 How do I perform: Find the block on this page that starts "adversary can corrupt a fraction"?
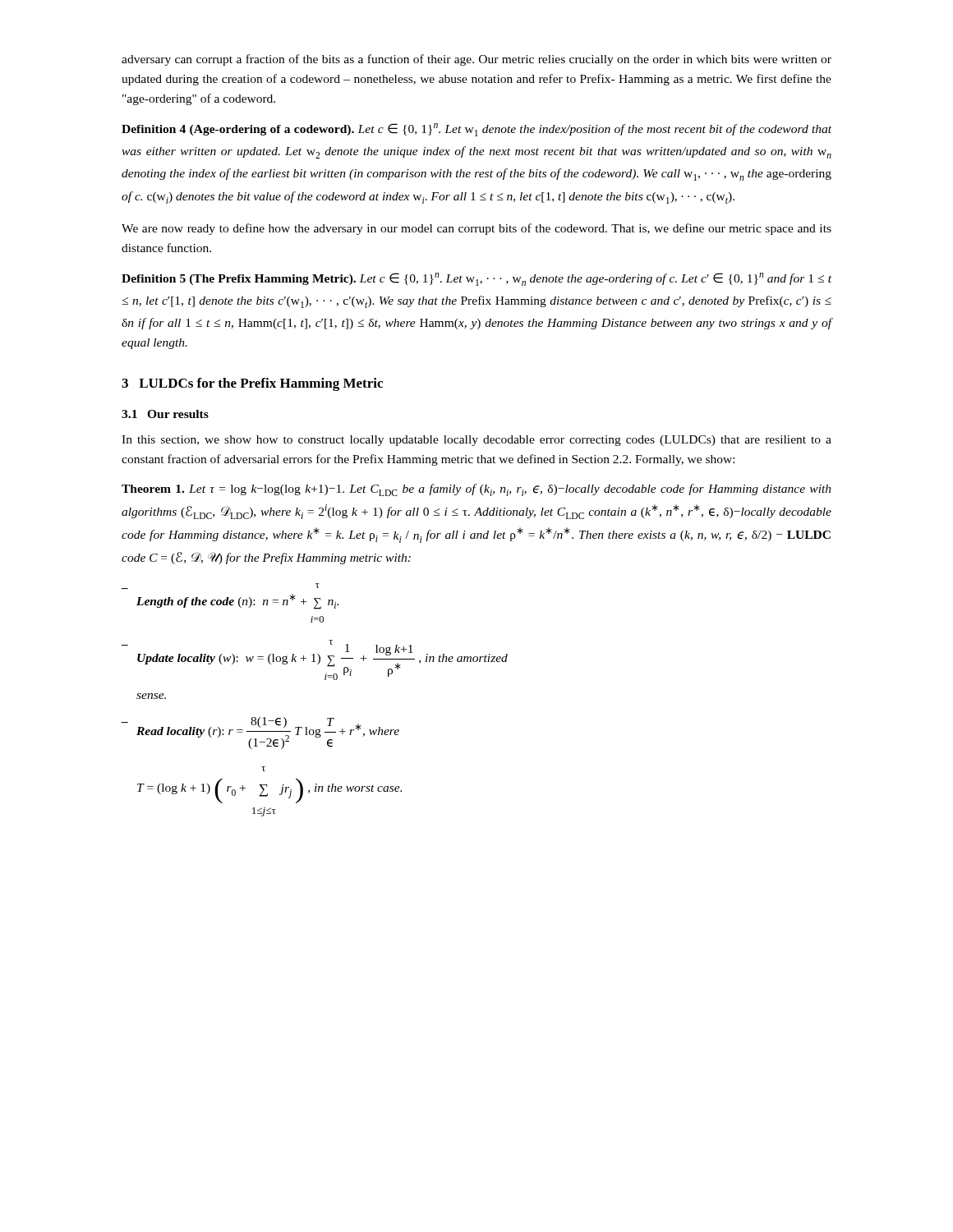coord(476,79)
